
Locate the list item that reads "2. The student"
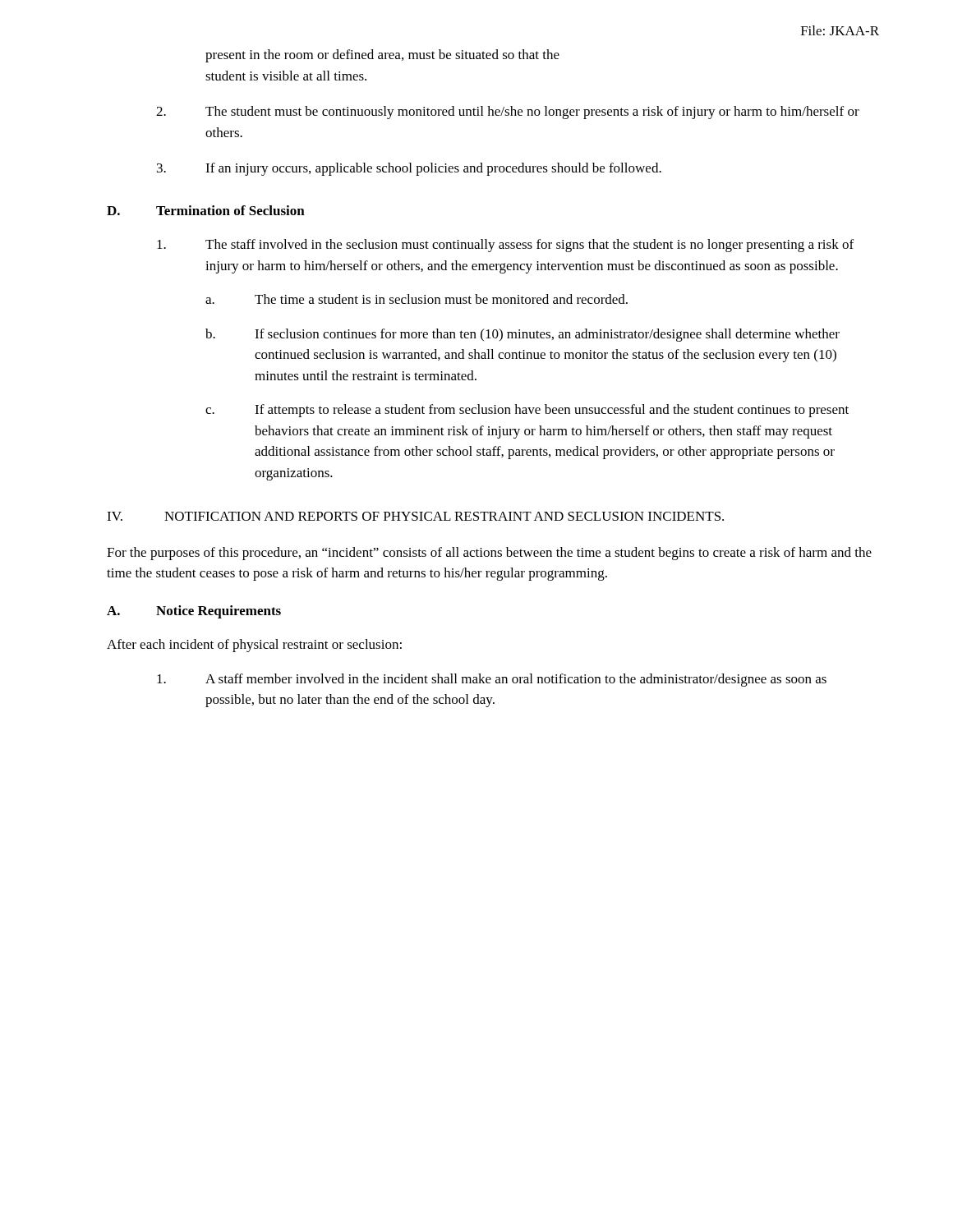(518, 122)
